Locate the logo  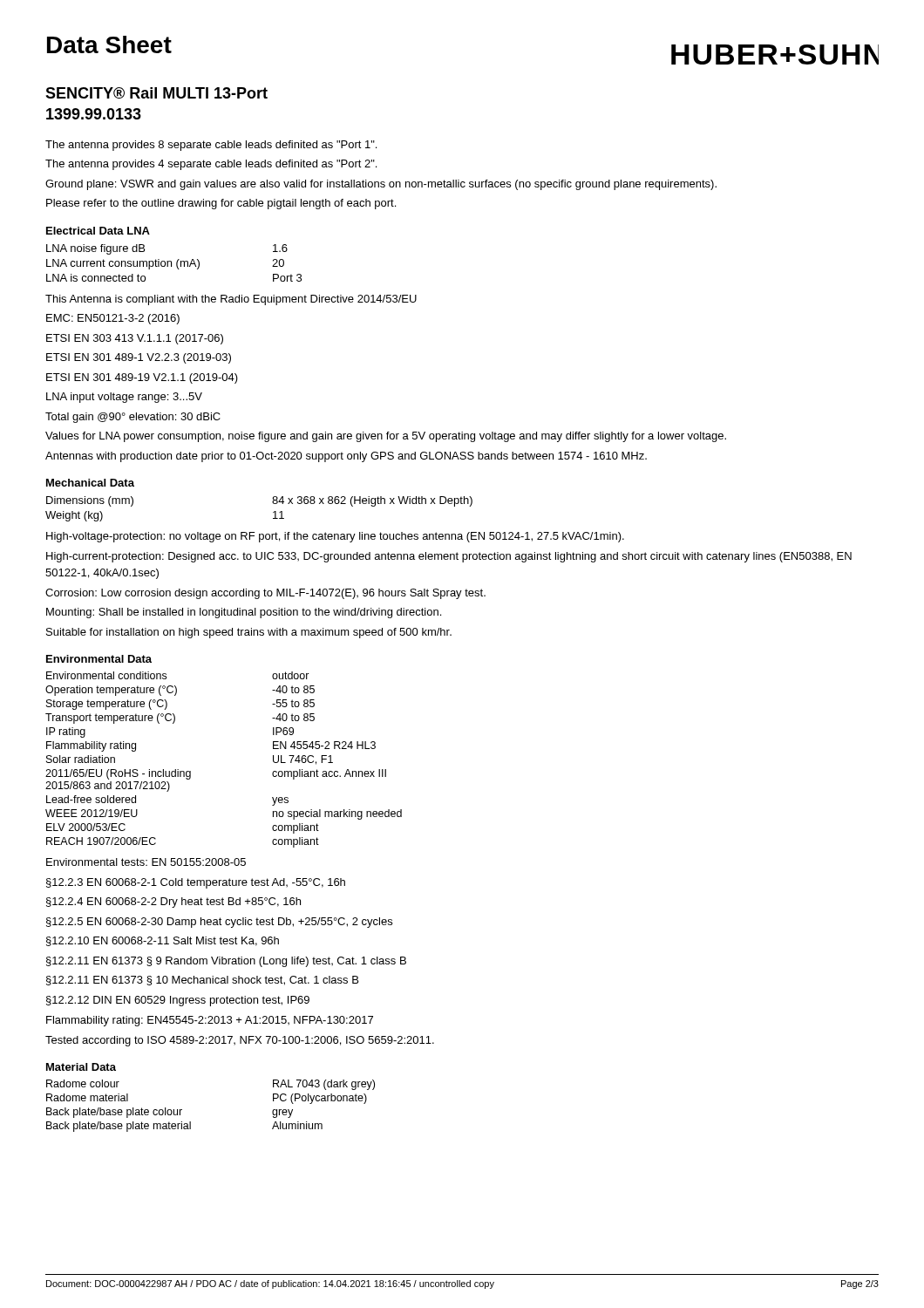(x=774, y=54)
